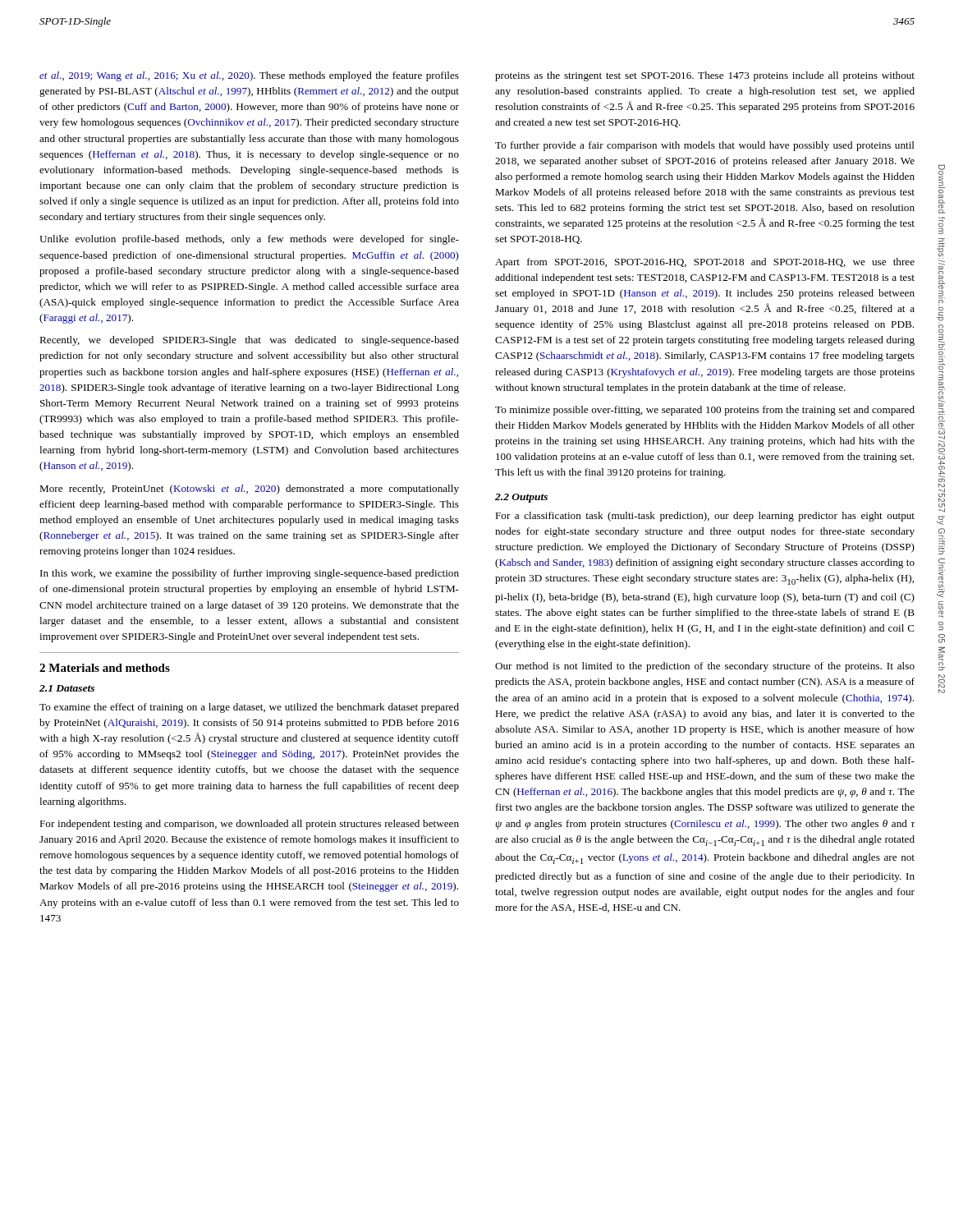Point to the region starting "Apart from SPOT-2016, SPOT-2016-HQ,"
This screenshot has width=954, height=1232.
coord(705,324)
